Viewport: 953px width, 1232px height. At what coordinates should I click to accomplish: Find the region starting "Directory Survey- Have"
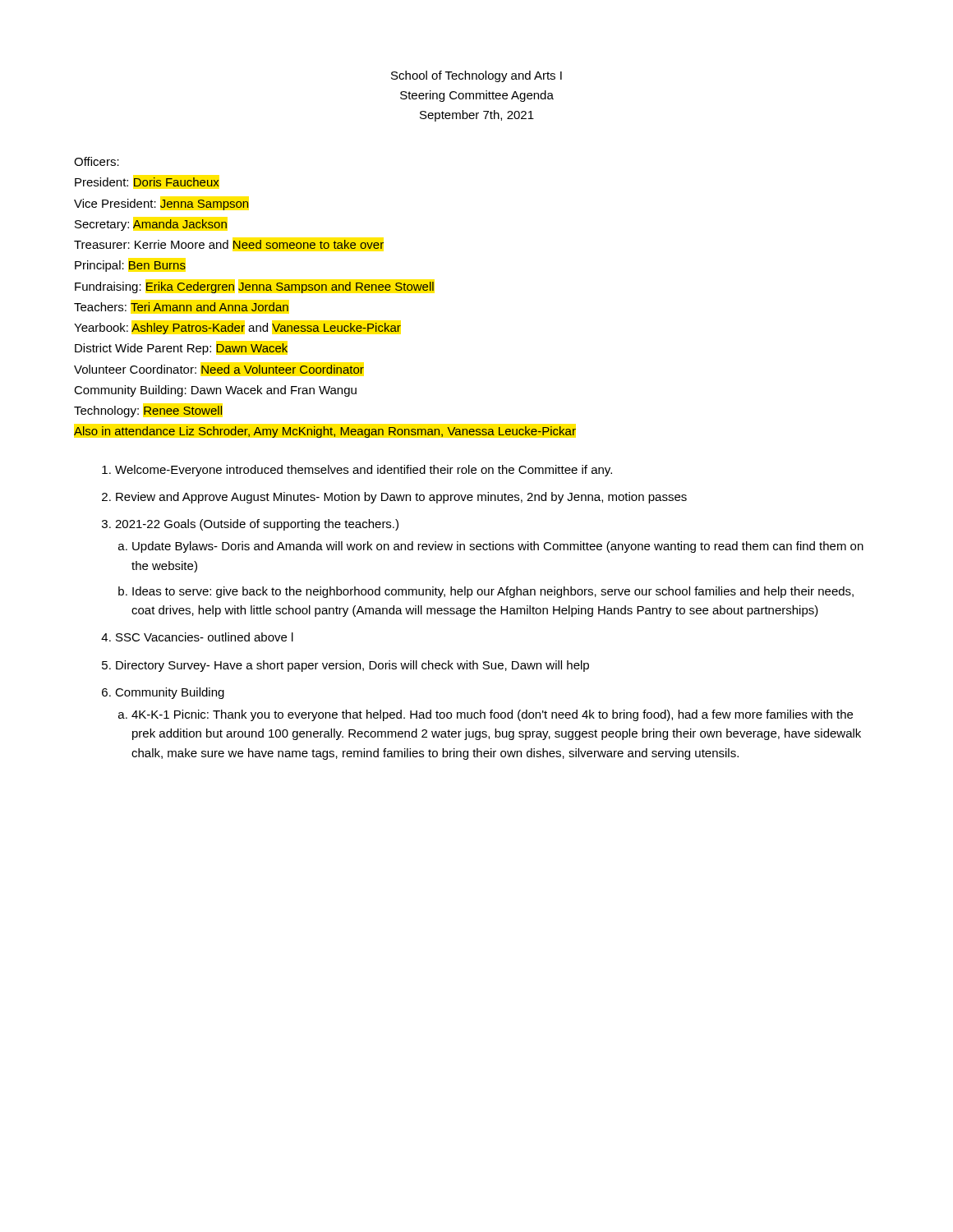tap(352, 664)
